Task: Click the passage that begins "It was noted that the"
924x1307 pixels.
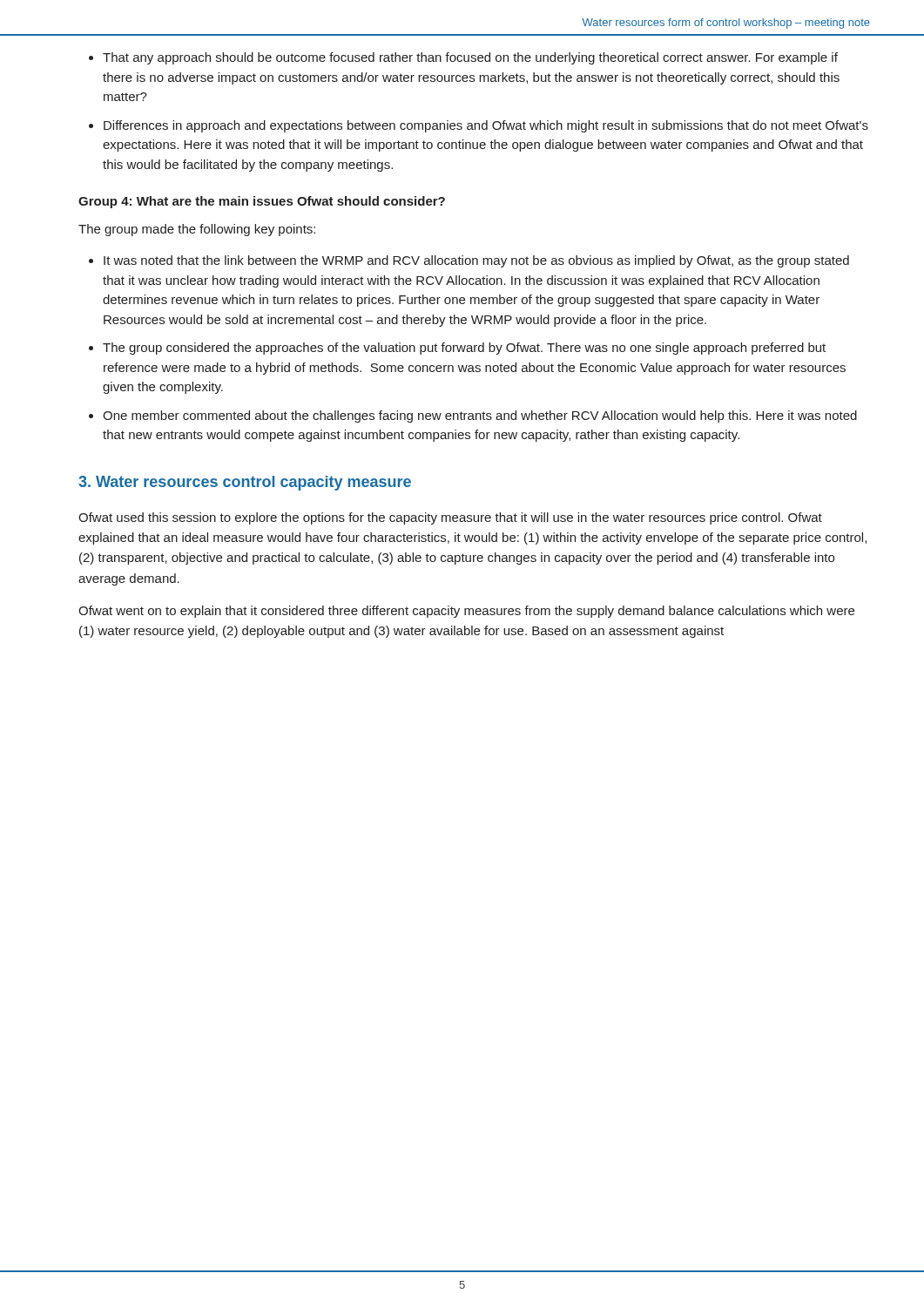Action: coord(476,290)
